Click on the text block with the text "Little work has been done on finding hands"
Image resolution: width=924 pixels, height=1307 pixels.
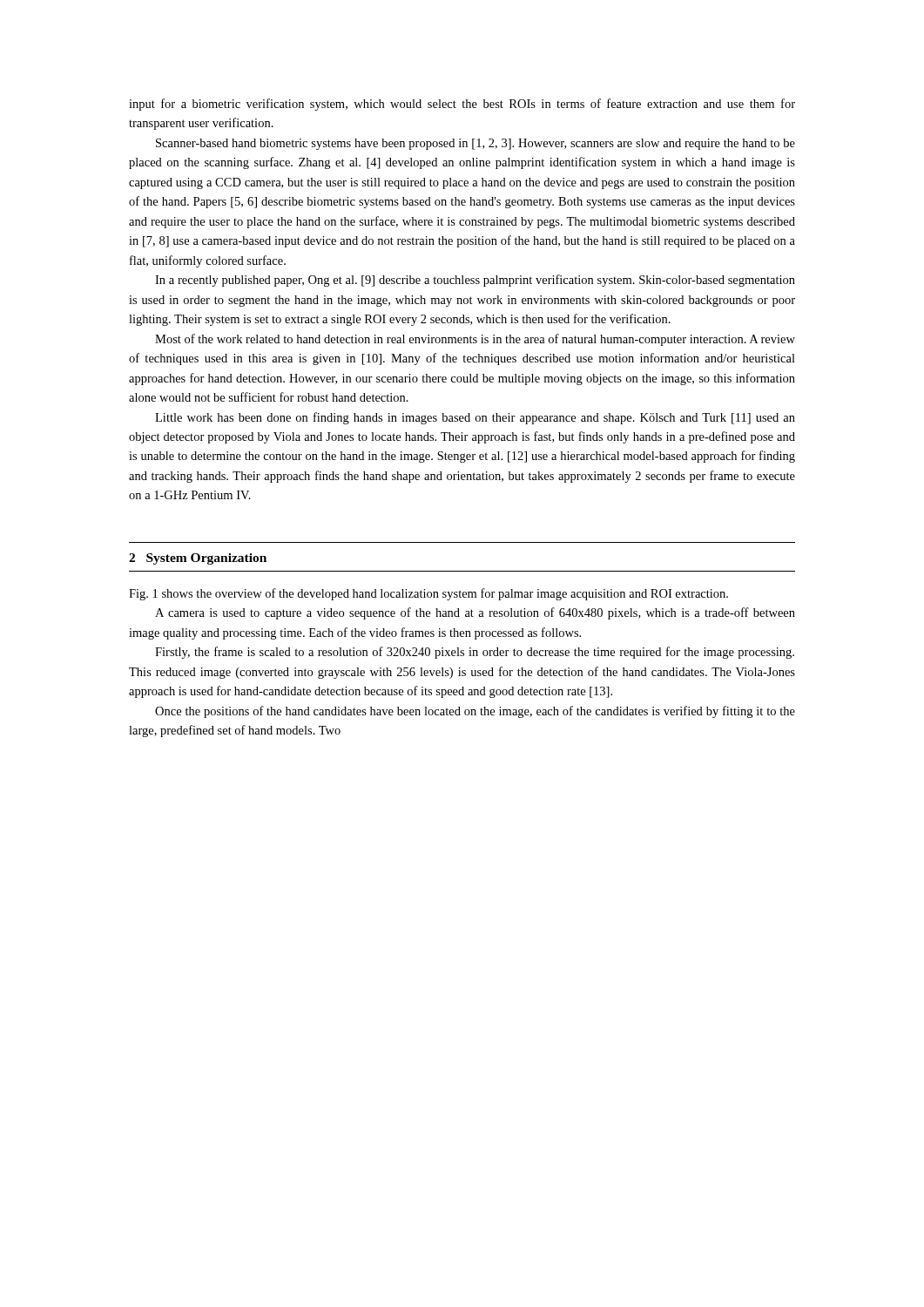(462, 456)
